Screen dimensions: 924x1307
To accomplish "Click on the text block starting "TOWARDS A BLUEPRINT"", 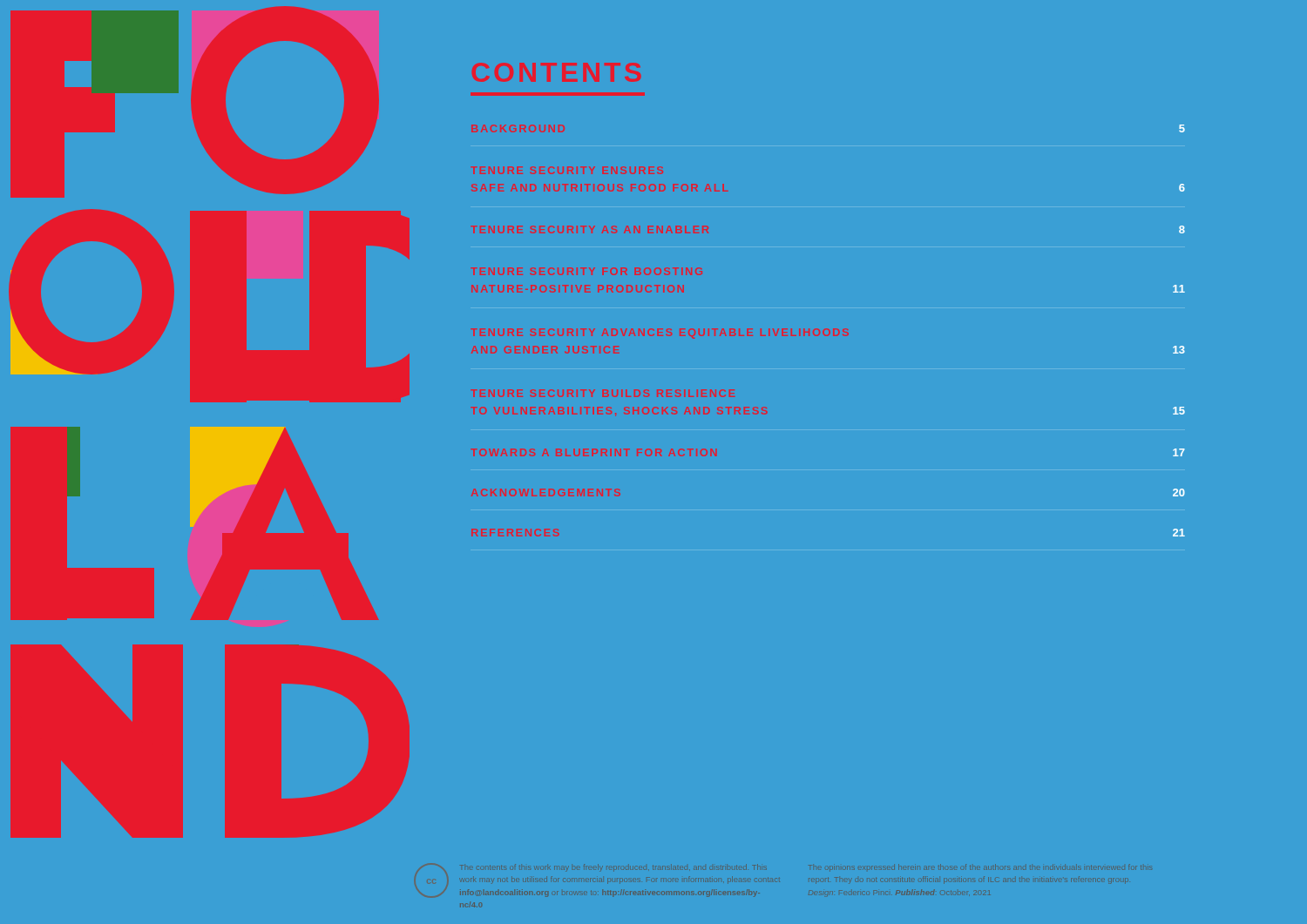I will [1179, 452].
